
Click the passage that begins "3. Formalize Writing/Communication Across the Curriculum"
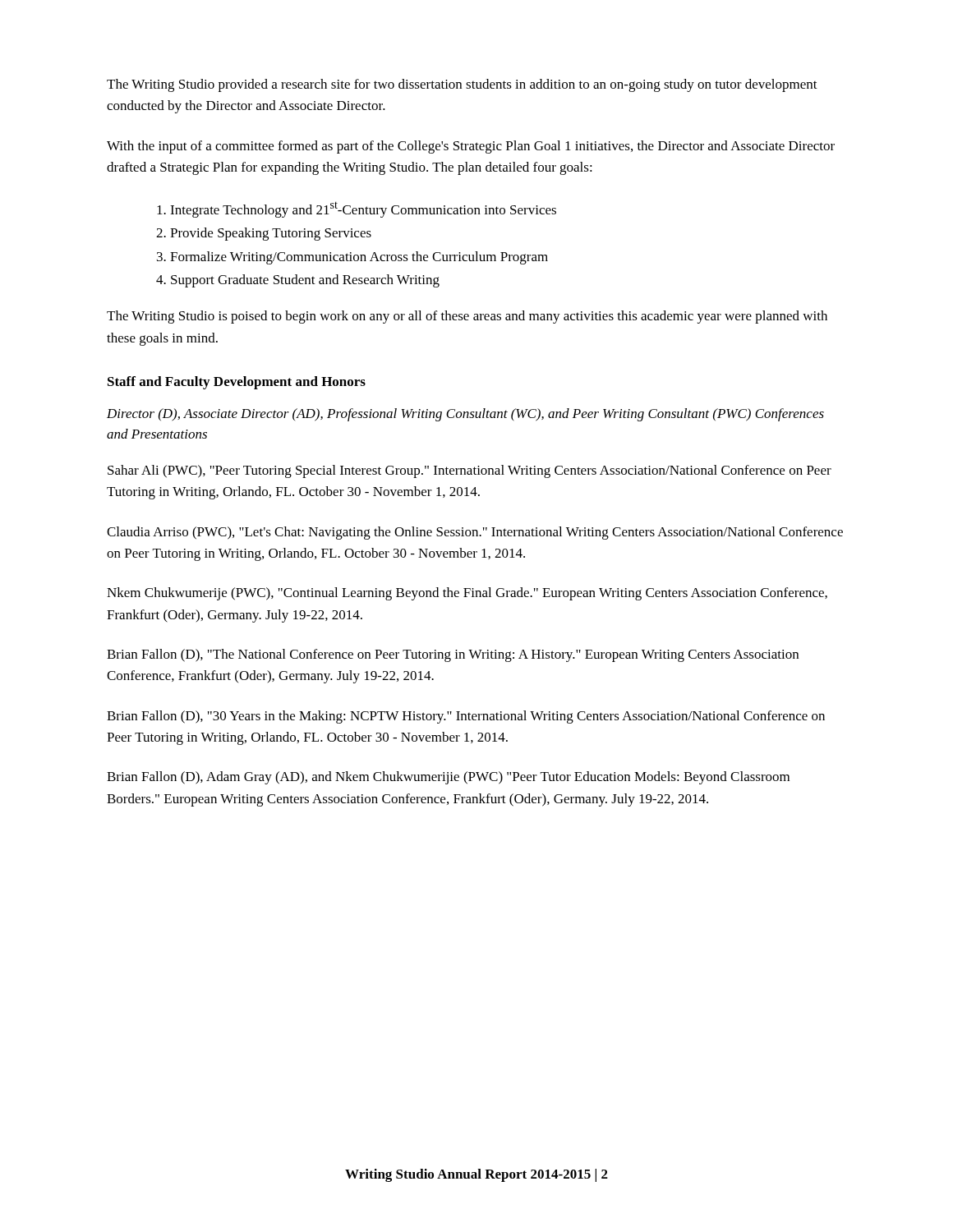pyautogui.click(x=352, y=256)
